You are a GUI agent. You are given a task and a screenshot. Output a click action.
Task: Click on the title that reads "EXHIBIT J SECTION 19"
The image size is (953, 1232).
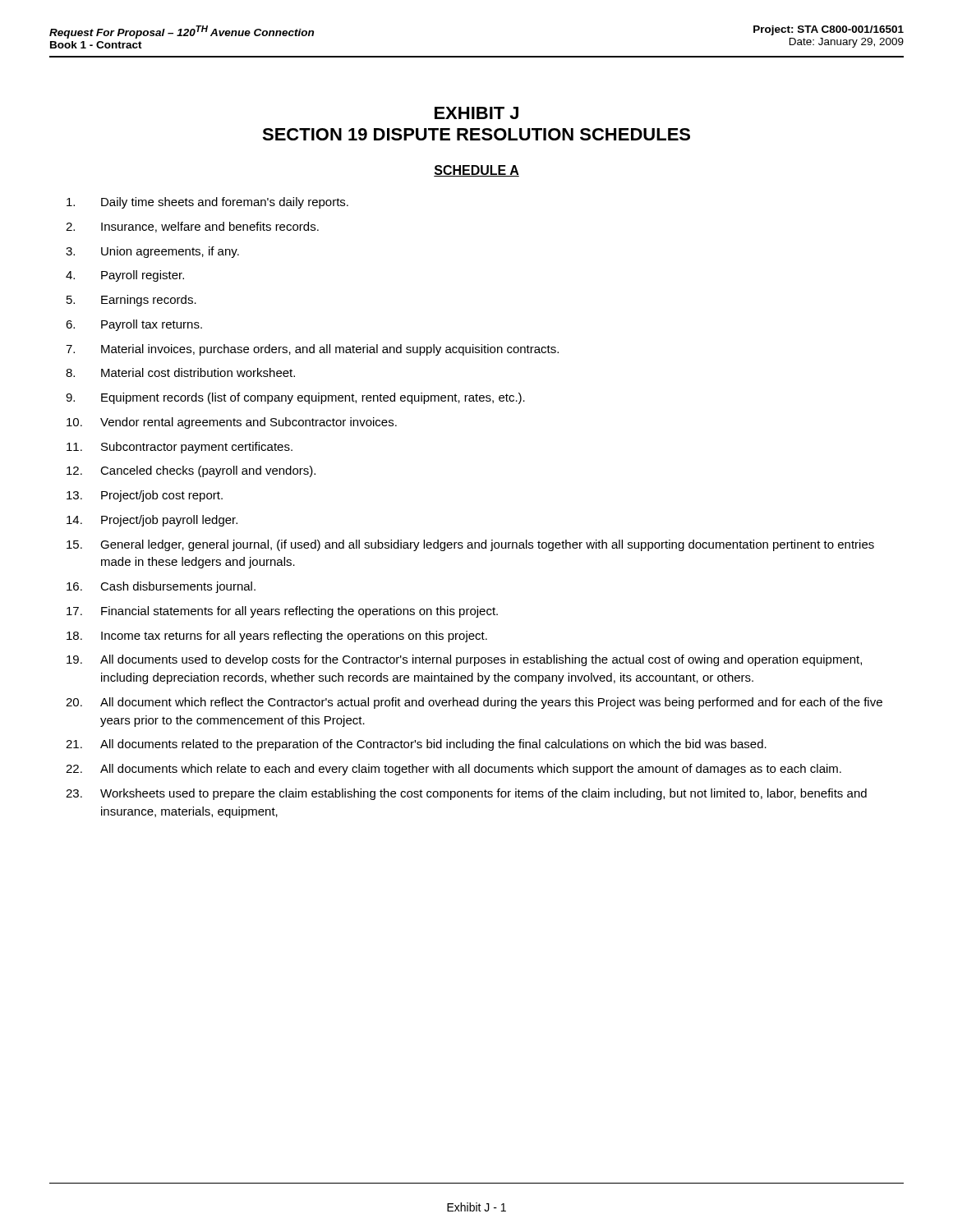pyautogui.click(x=476, y=124)
